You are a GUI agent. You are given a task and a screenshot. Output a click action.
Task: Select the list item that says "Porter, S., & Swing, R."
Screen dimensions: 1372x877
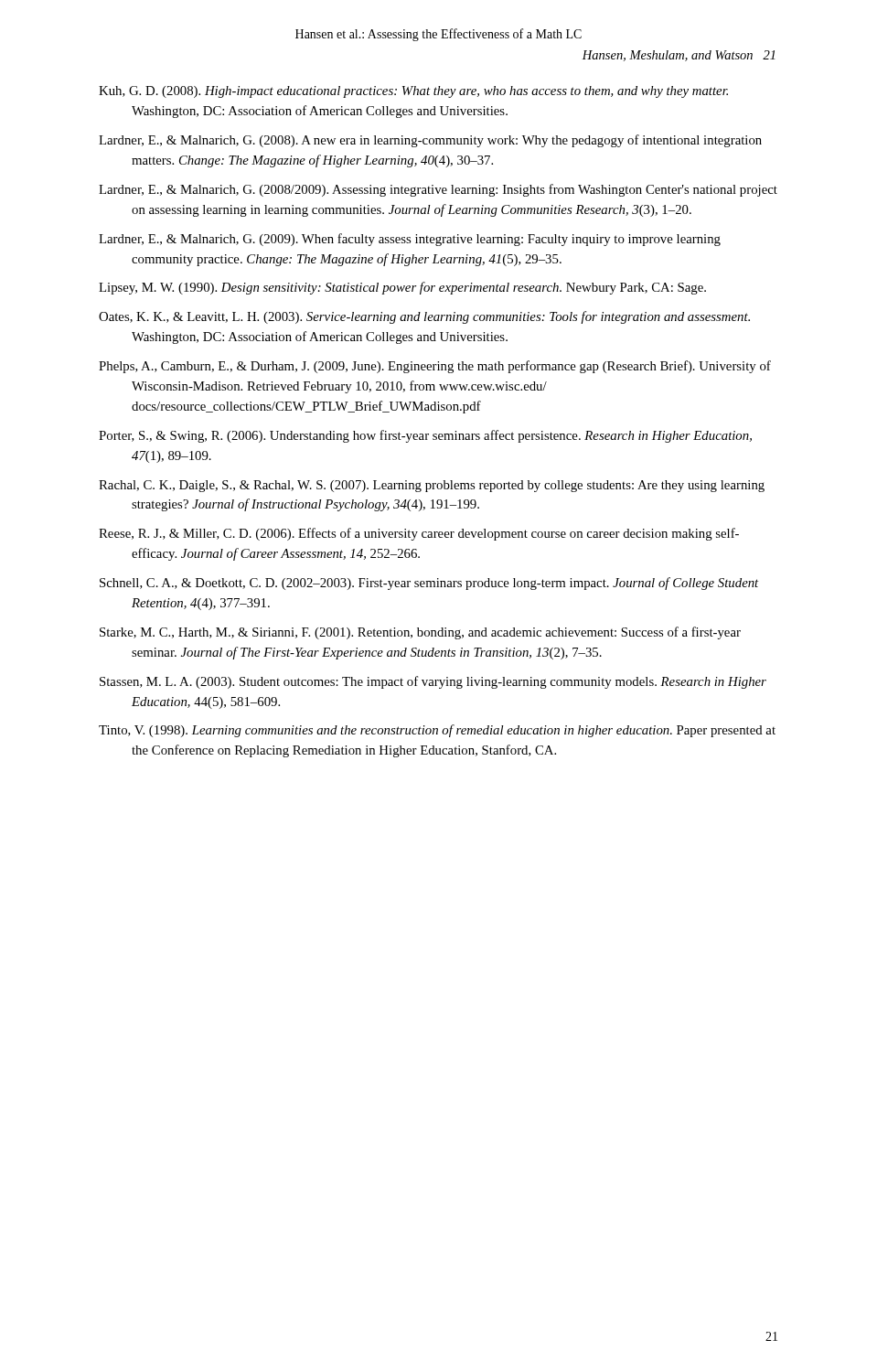tap(426, 445)
